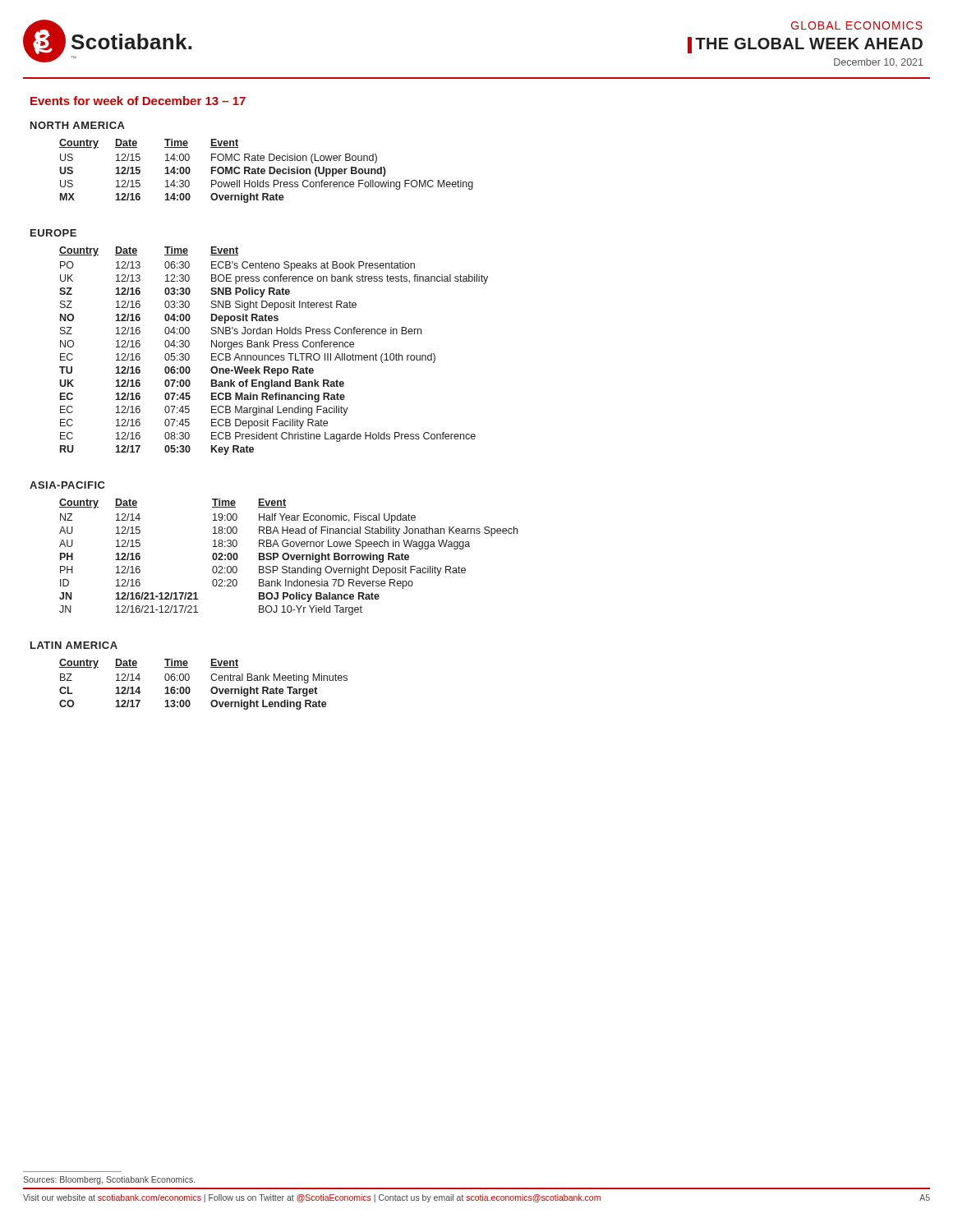
Task: Select the section header that says "NORTH AMERICA"
Action: 77,126
